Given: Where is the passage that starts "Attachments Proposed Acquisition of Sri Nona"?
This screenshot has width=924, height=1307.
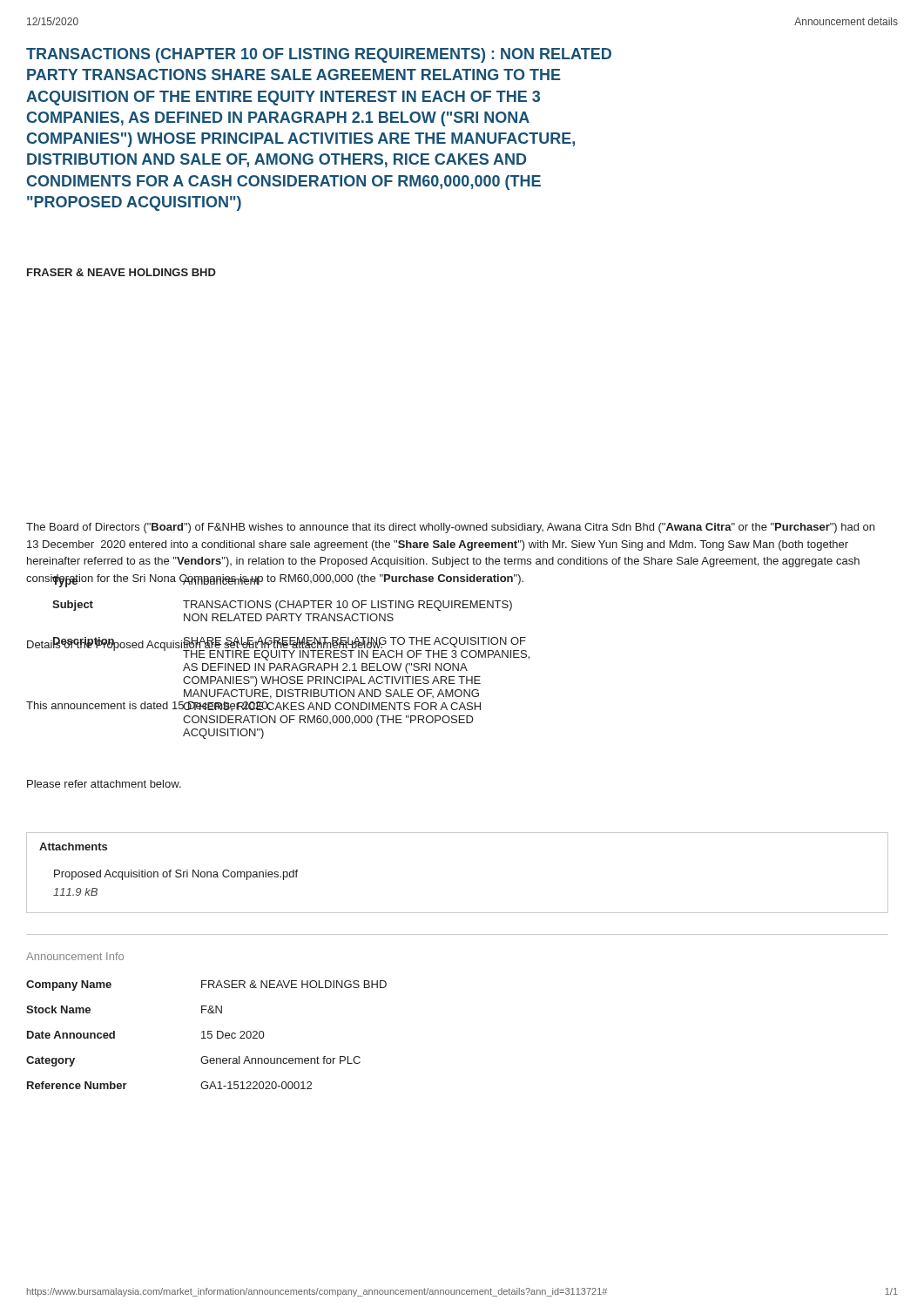Looking at the screenshot, I should pyautogui.click(x=457, y=872).
